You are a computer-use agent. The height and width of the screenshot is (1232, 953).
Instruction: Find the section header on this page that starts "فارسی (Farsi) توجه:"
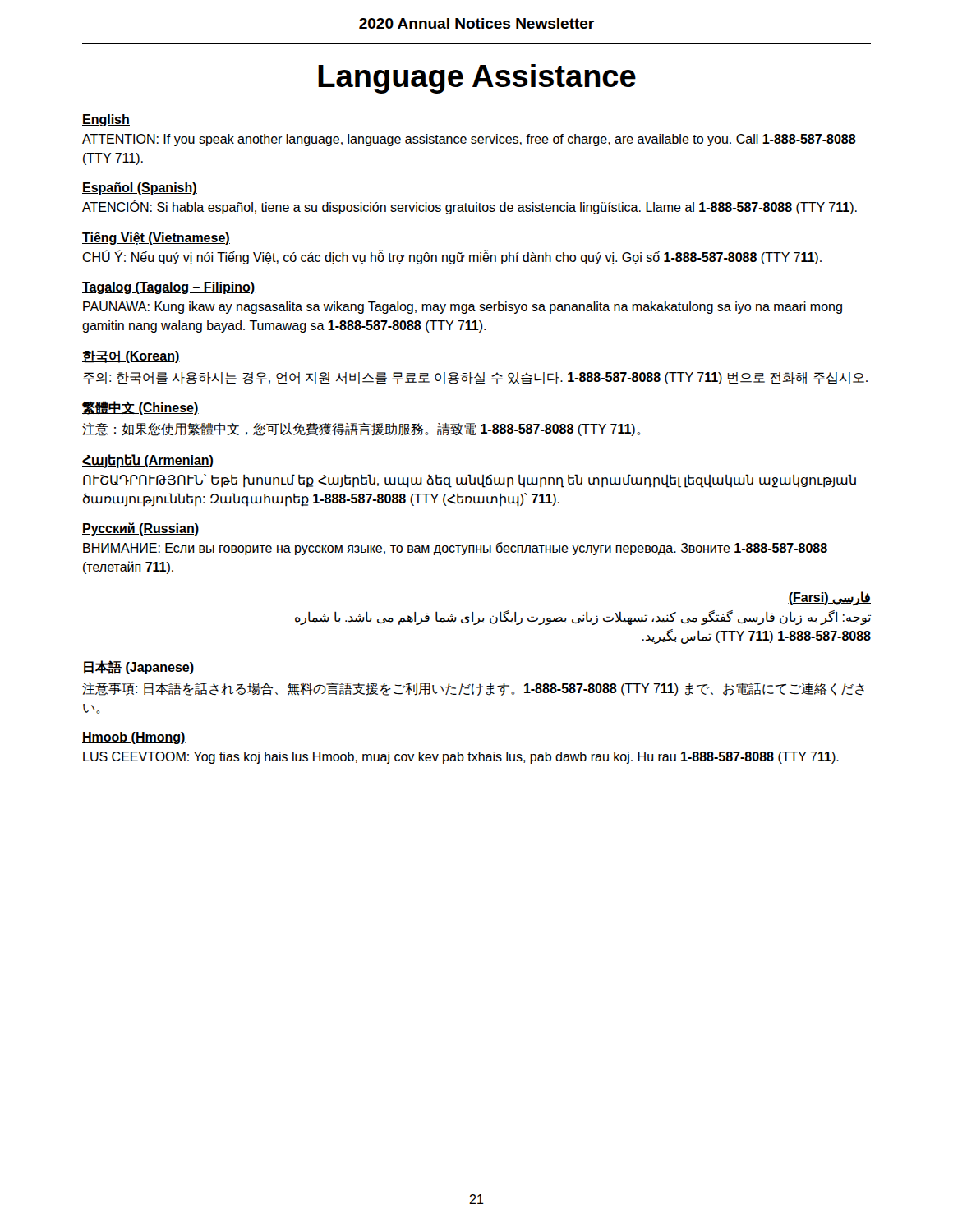point(476,618)
